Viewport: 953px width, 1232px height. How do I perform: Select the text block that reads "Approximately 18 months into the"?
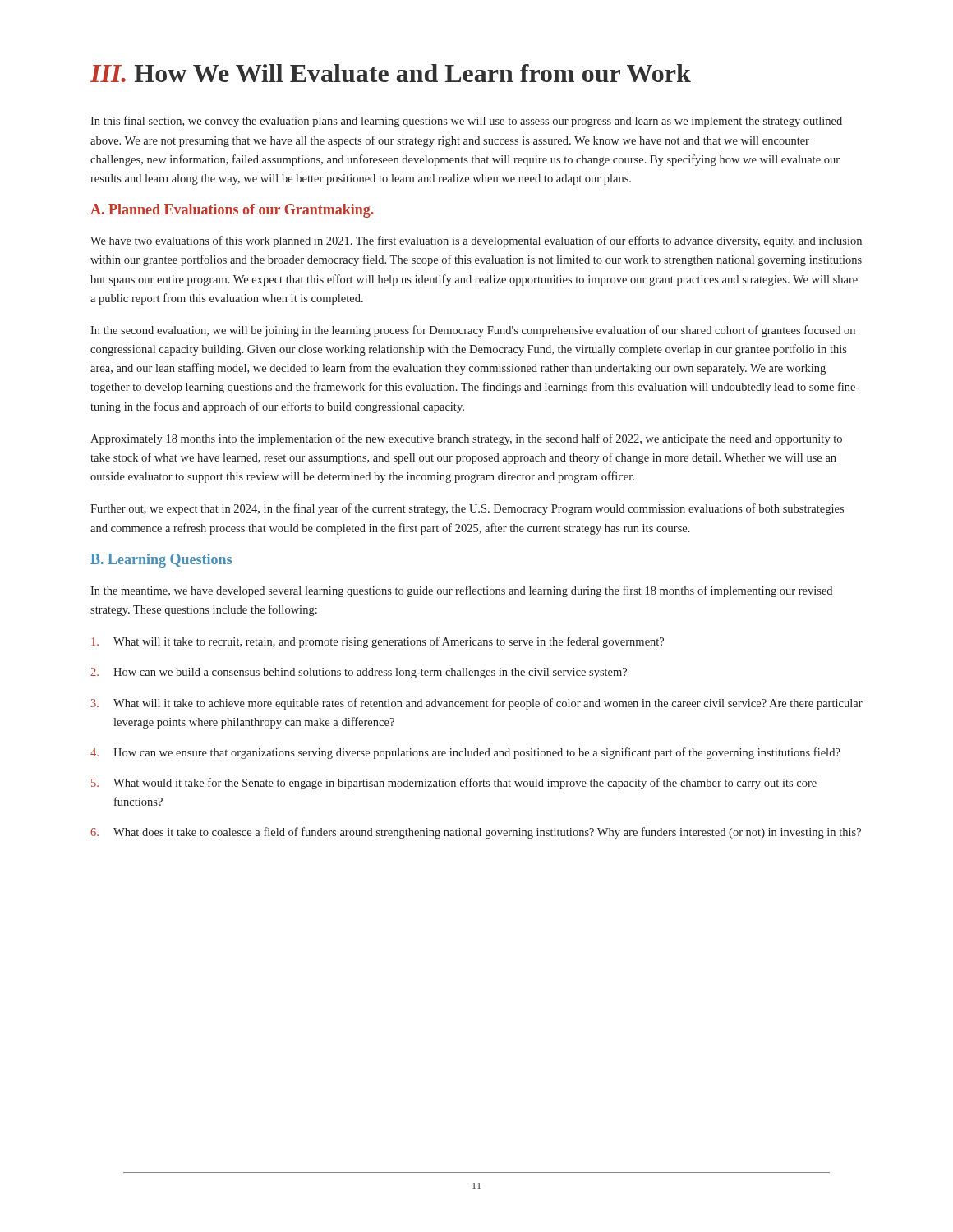pyautogui.click(x=476, y=458)
